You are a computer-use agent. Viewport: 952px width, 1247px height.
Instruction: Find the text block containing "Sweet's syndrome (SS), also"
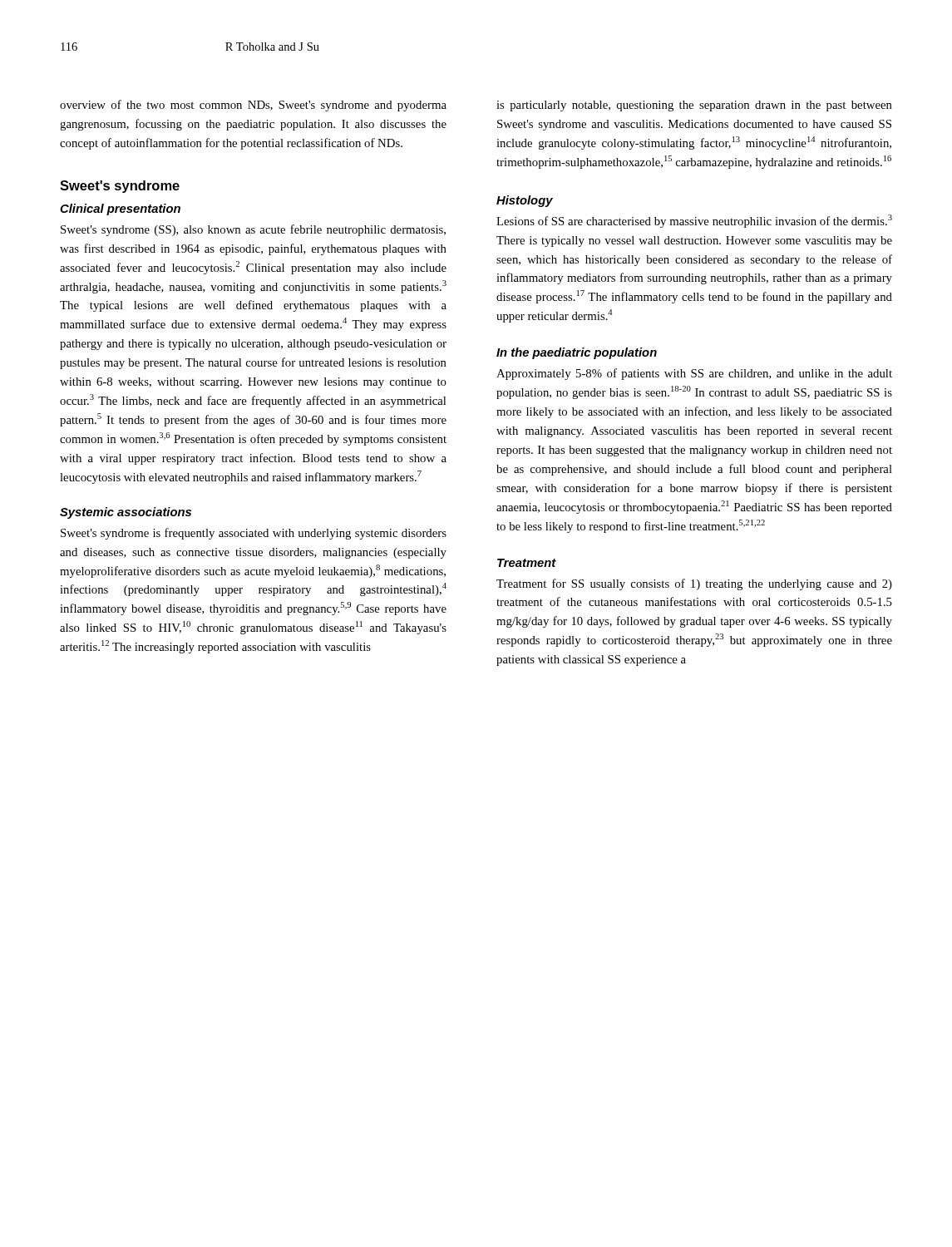pyautogui.click(x=253, y=353)
